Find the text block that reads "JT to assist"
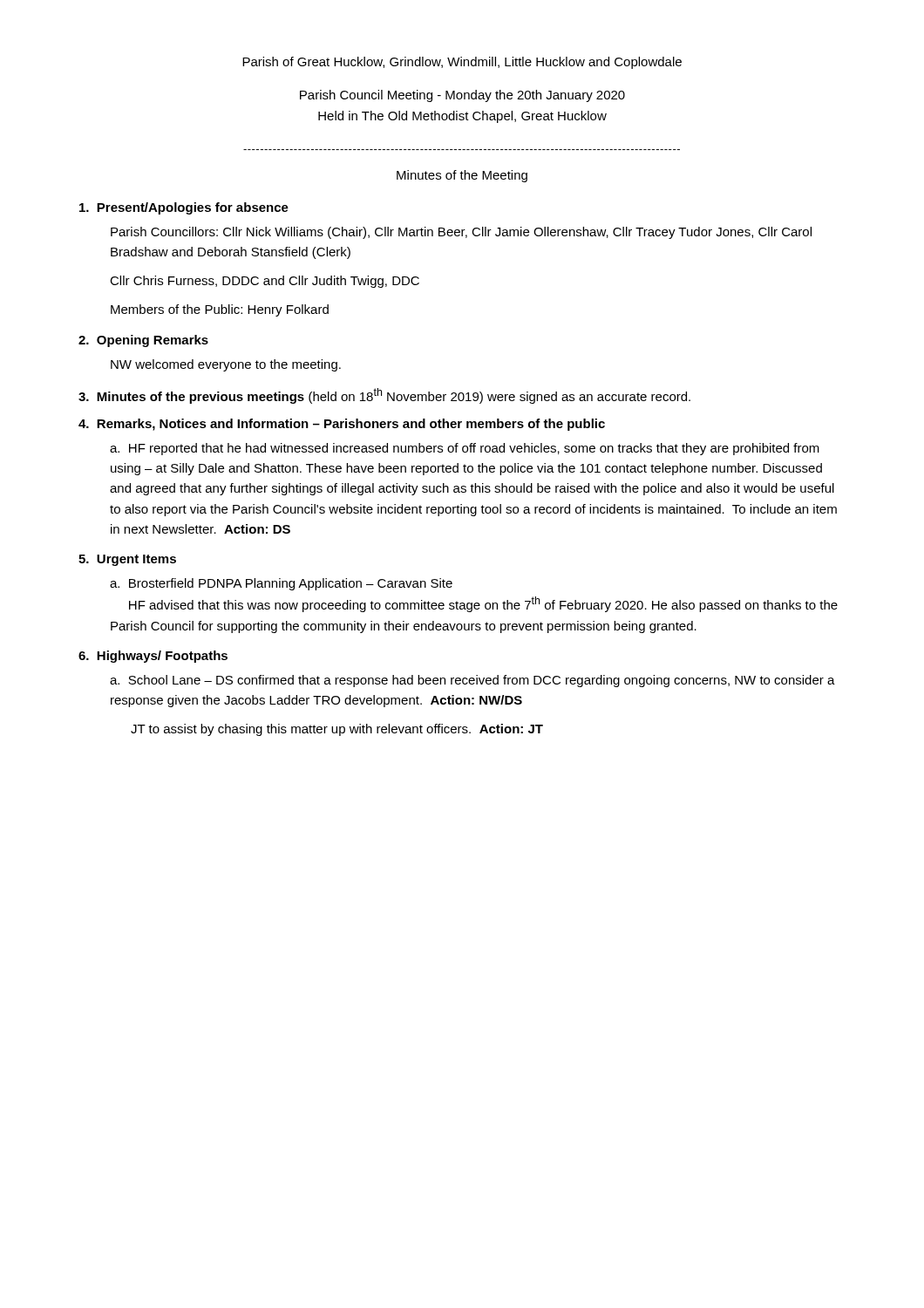The image size is (924, 1308). [x=337, y=729]
